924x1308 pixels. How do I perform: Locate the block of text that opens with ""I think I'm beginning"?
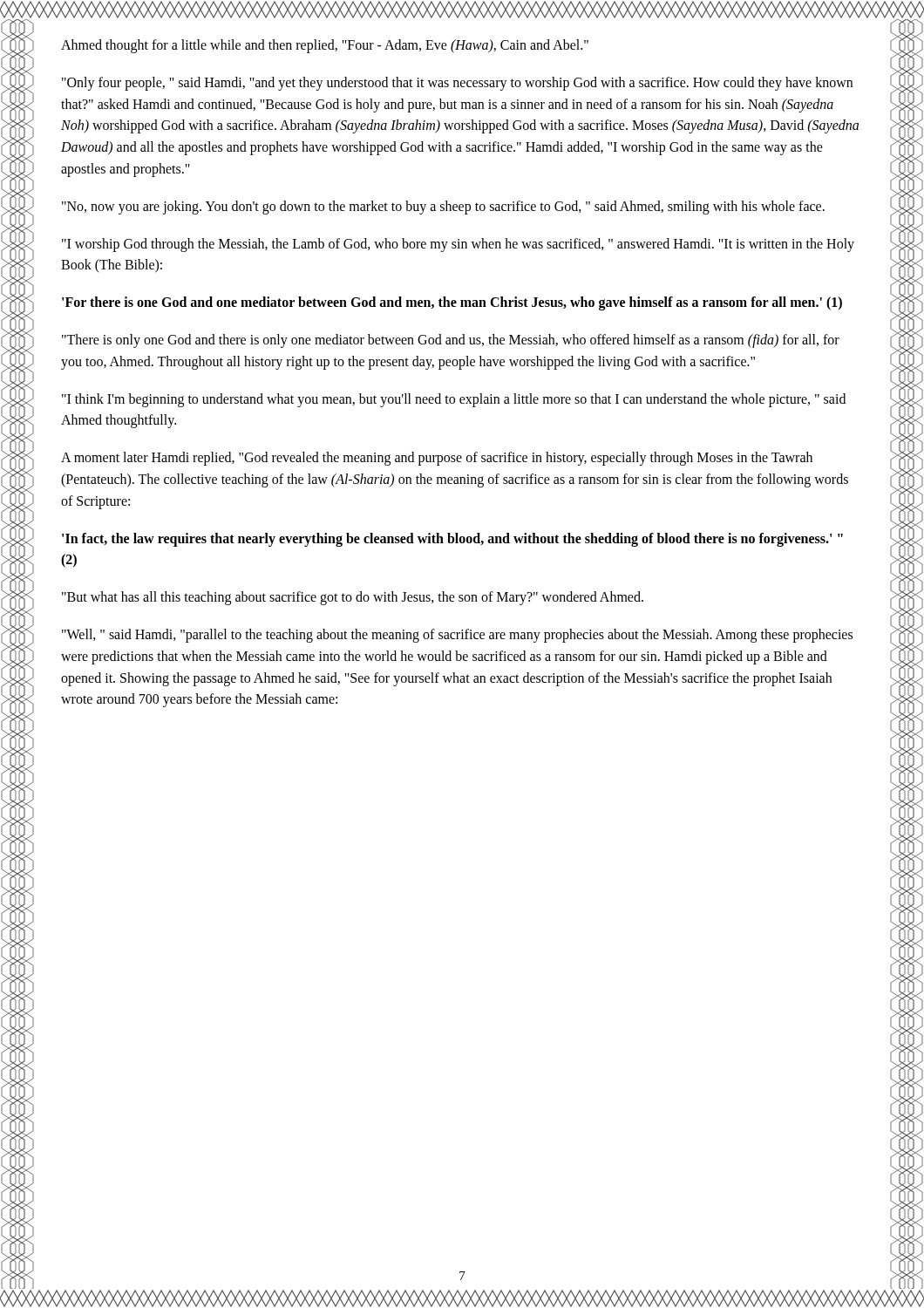(453, 409)
